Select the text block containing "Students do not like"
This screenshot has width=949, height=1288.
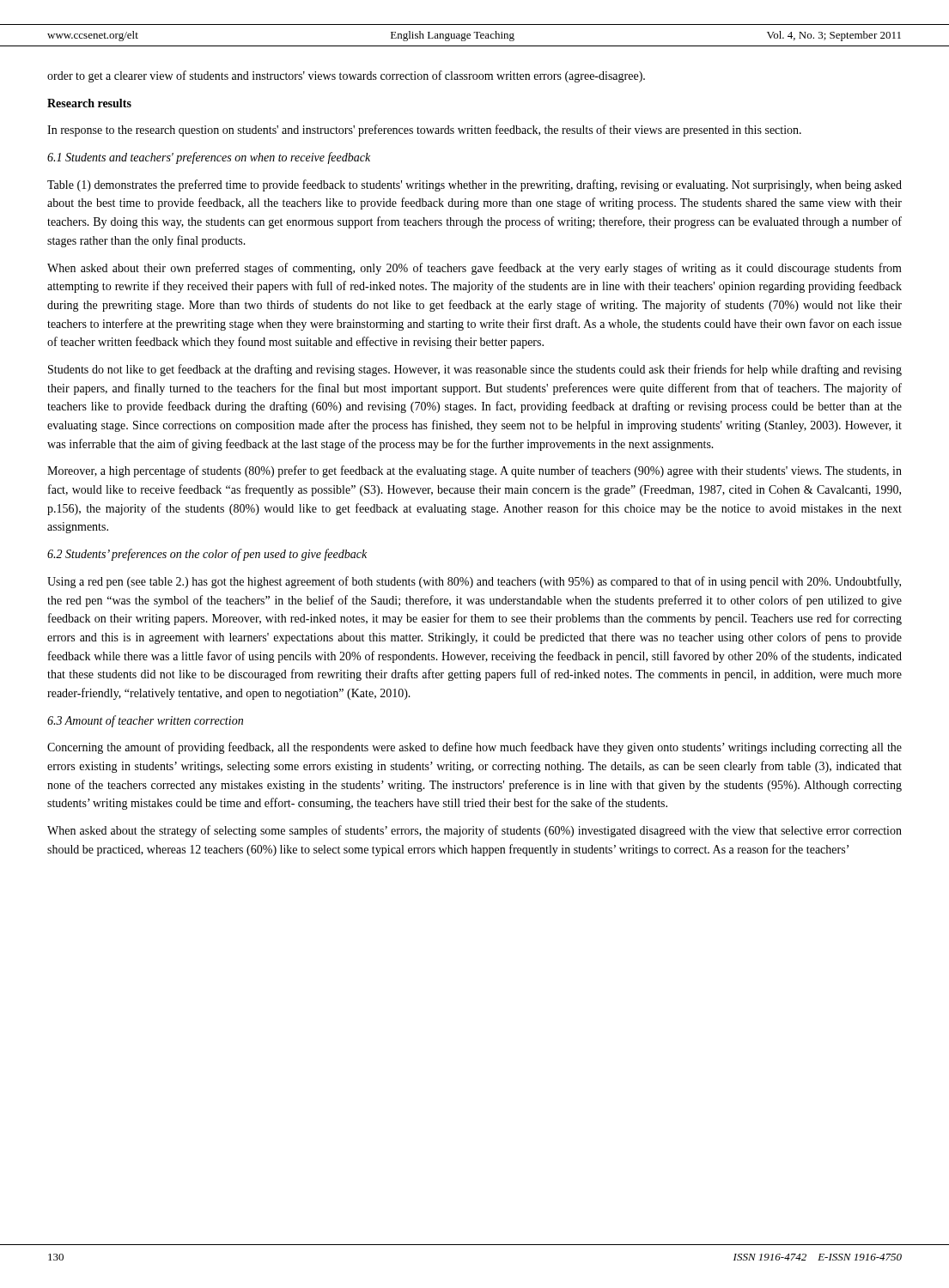click(x=474, y=407)
